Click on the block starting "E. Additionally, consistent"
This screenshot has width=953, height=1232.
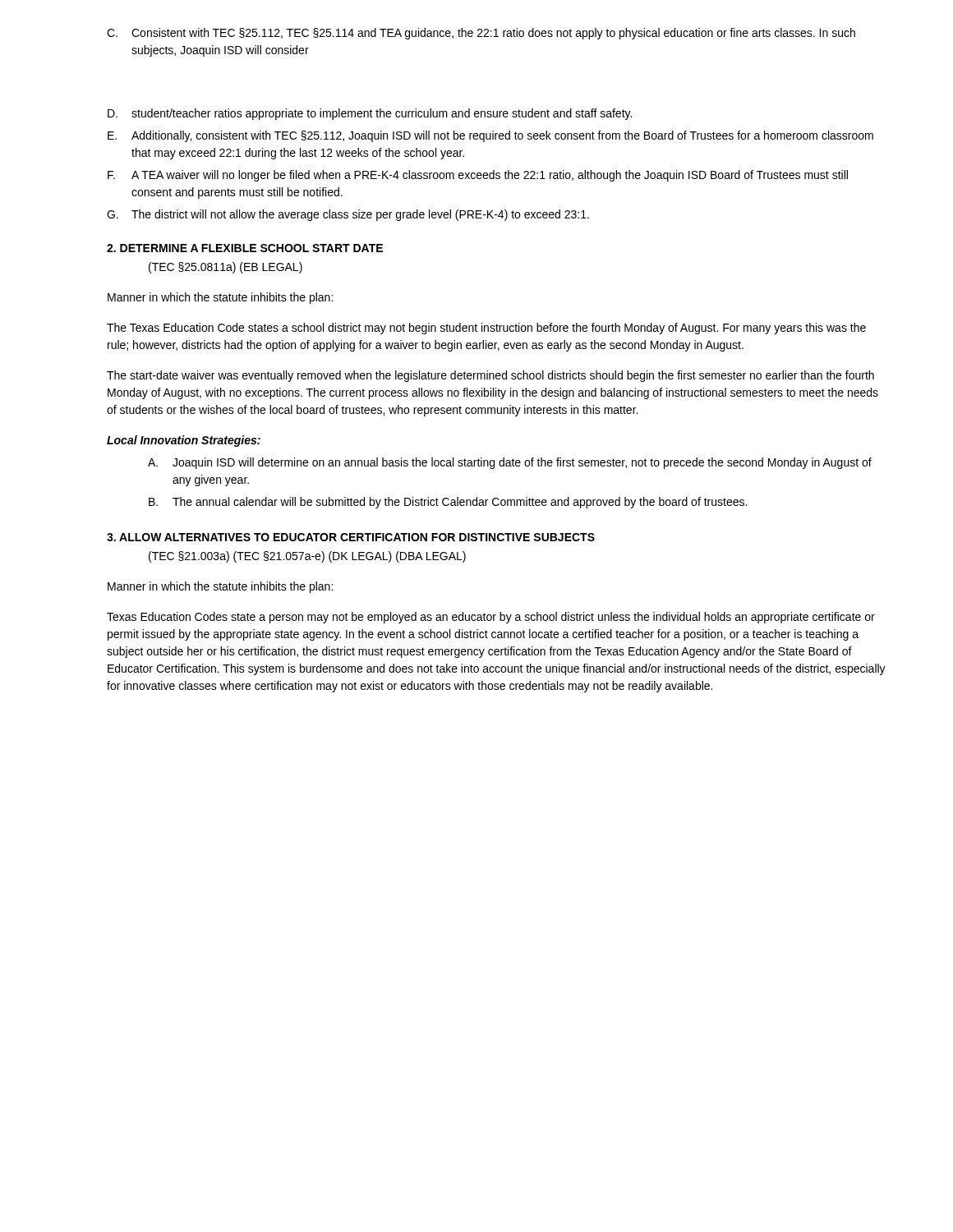[x=497, y=145]
